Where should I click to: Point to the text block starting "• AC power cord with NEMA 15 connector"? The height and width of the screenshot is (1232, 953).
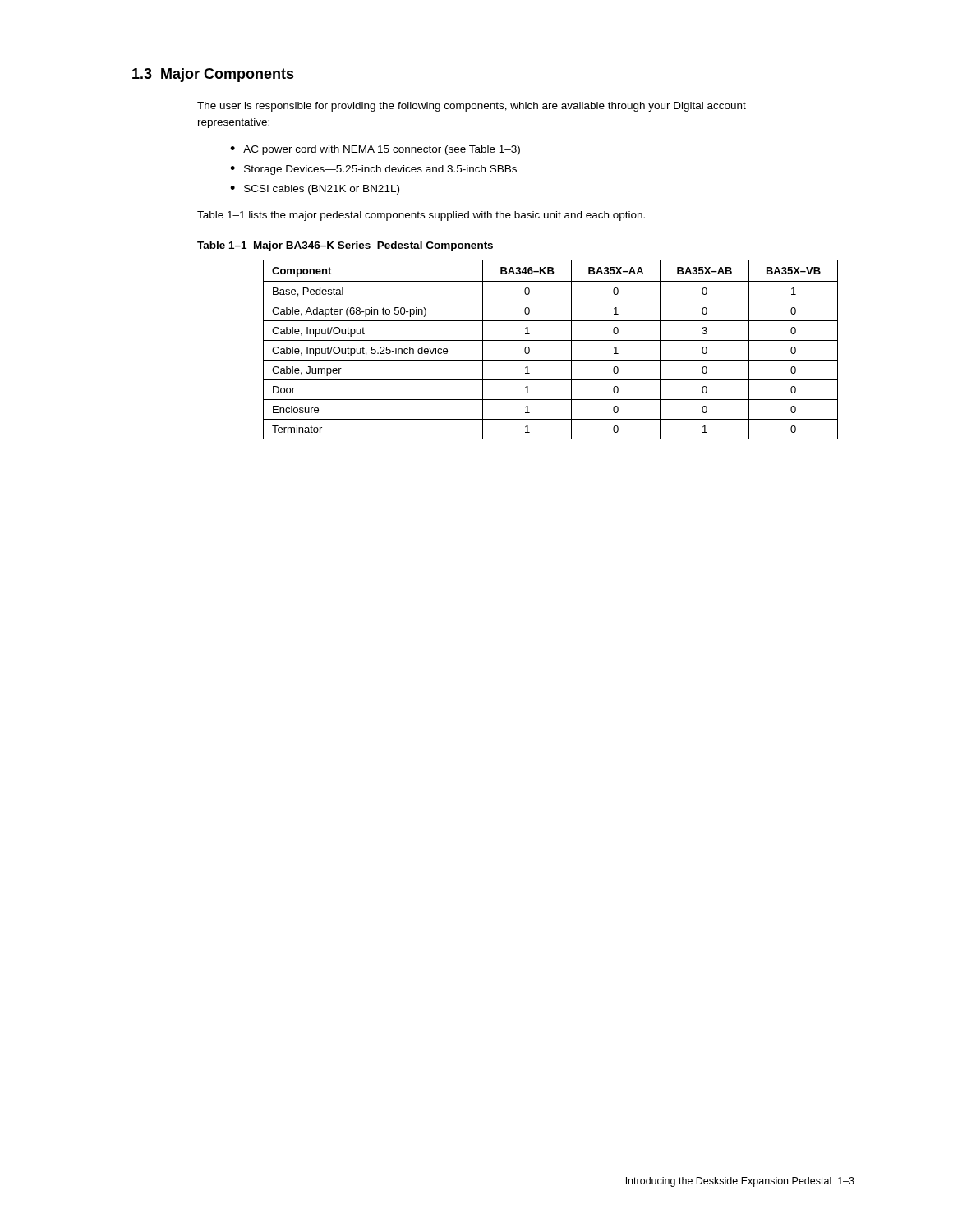[375, 149]
